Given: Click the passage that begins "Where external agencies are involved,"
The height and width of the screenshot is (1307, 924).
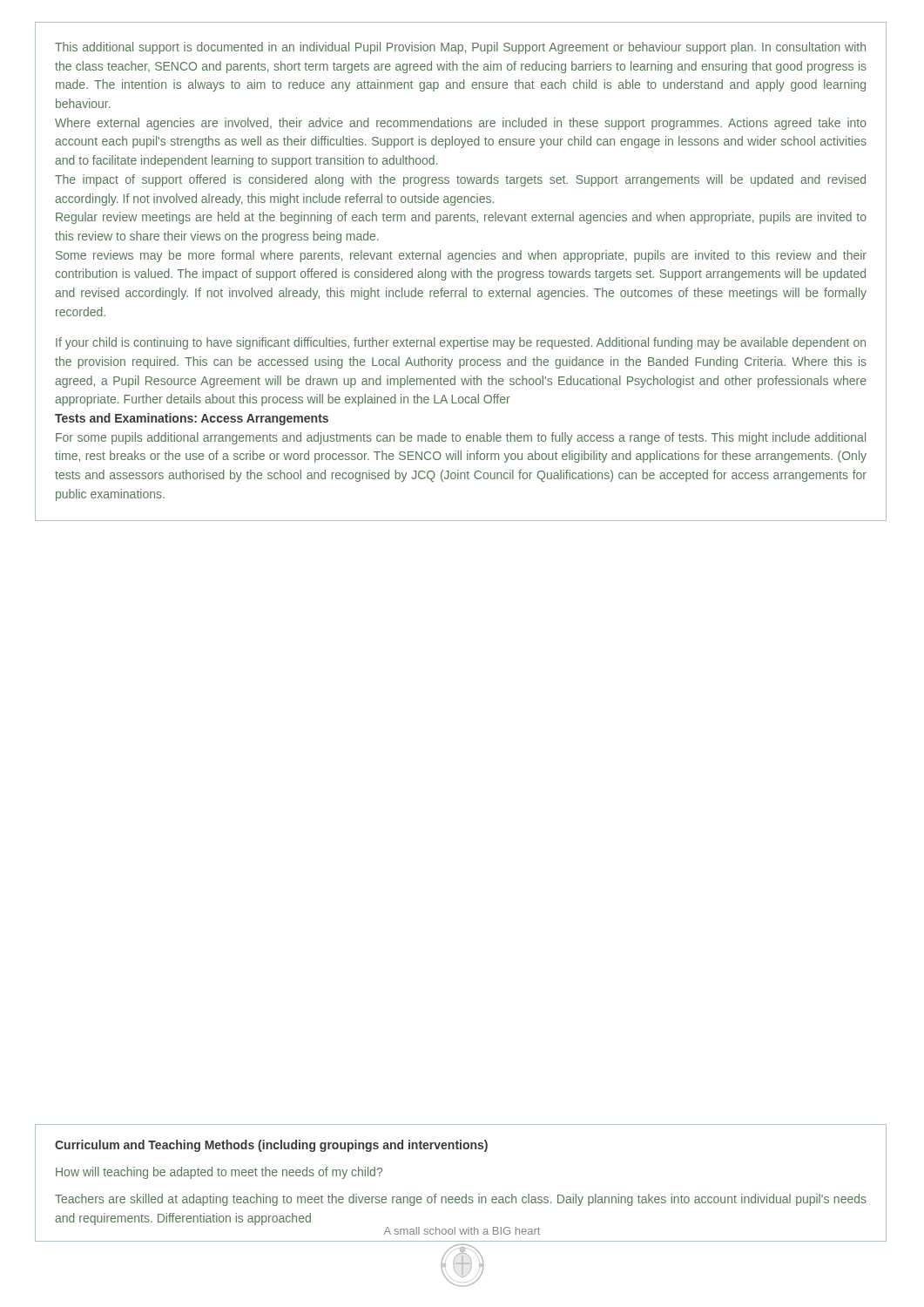Looking at the screenshot, I should click(461, 142).
